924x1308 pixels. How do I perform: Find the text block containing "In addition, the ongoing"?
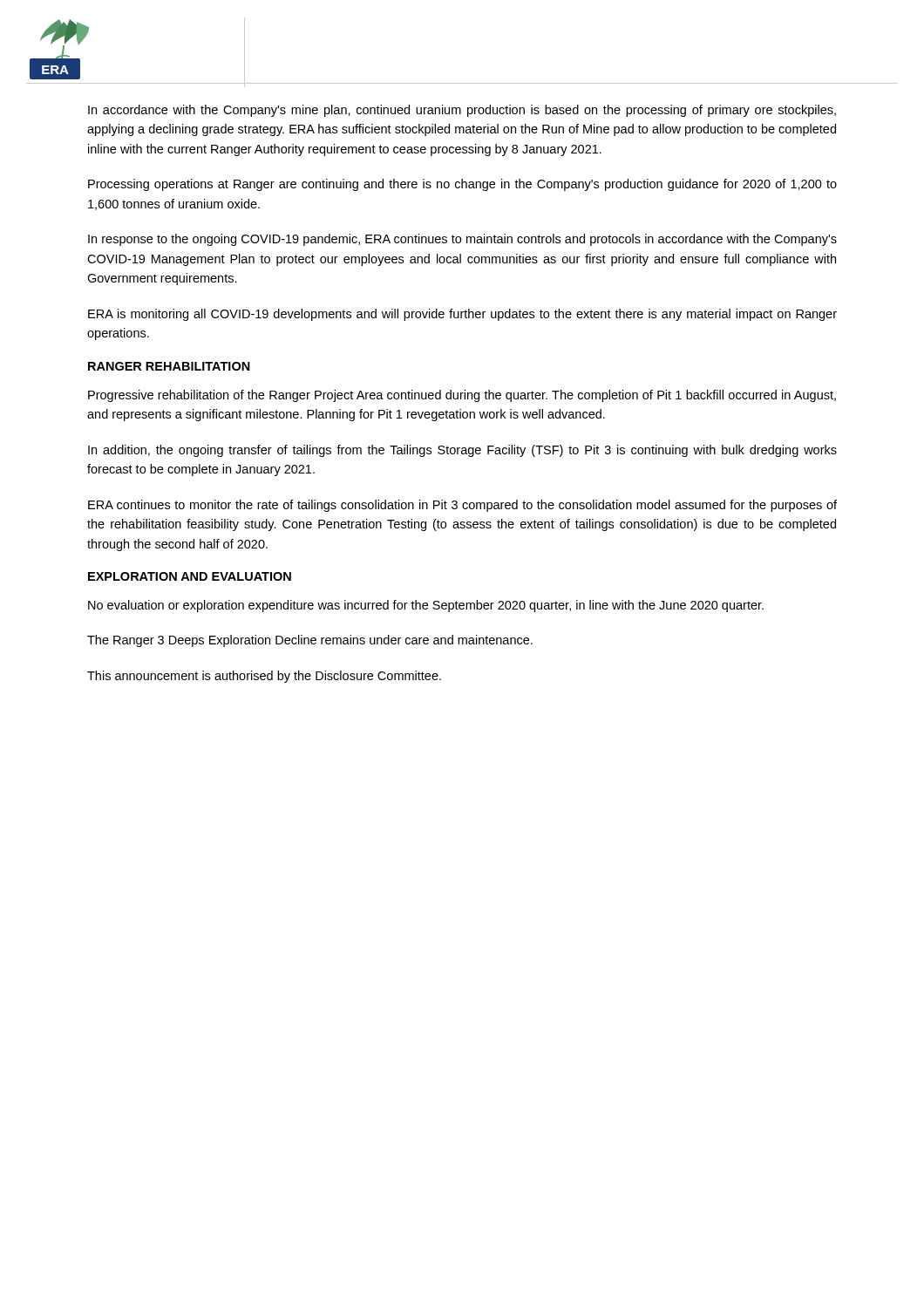tap(462, 459)
